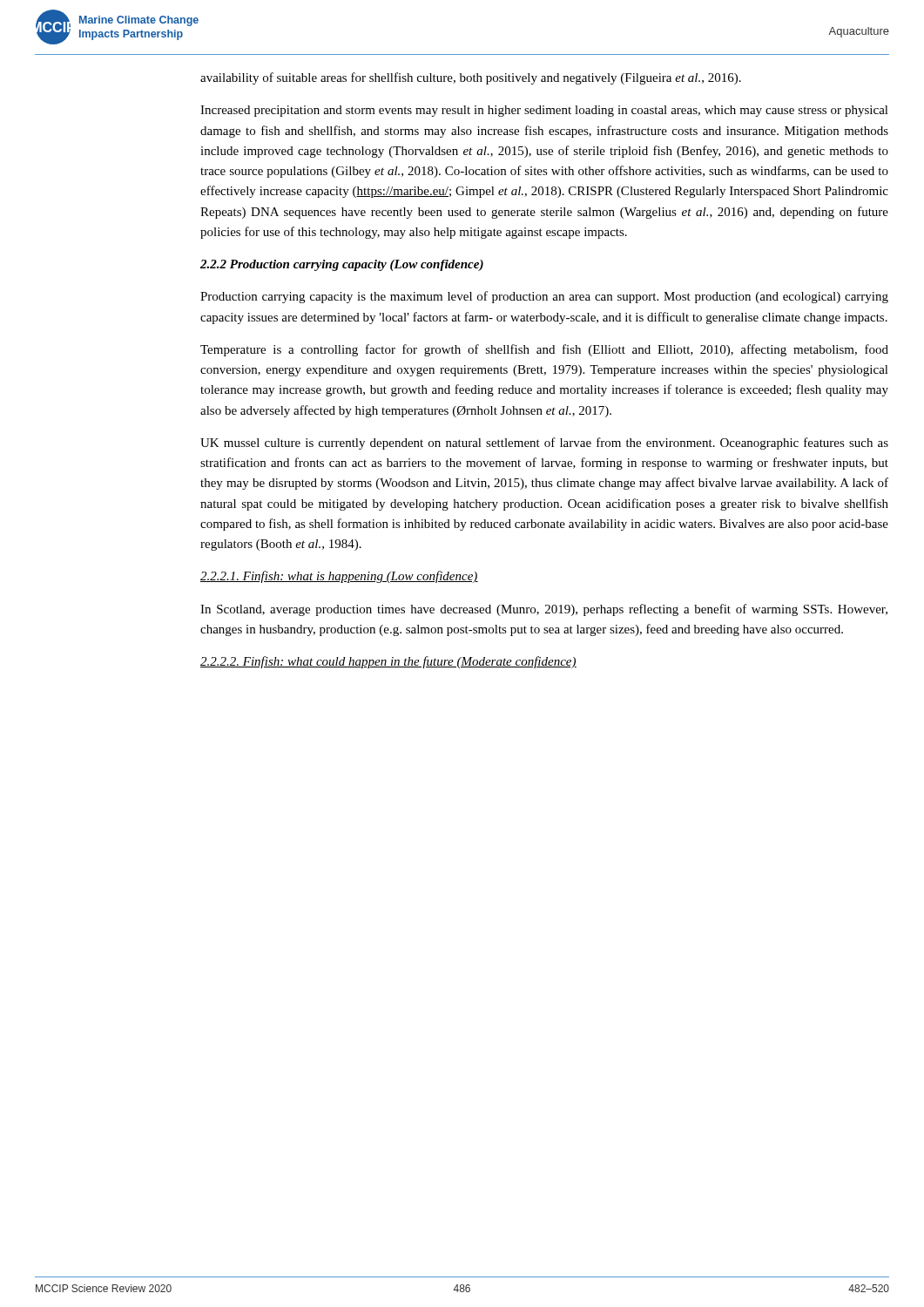Point to the block beginning "availability of suitable"

tap(544, 78)
